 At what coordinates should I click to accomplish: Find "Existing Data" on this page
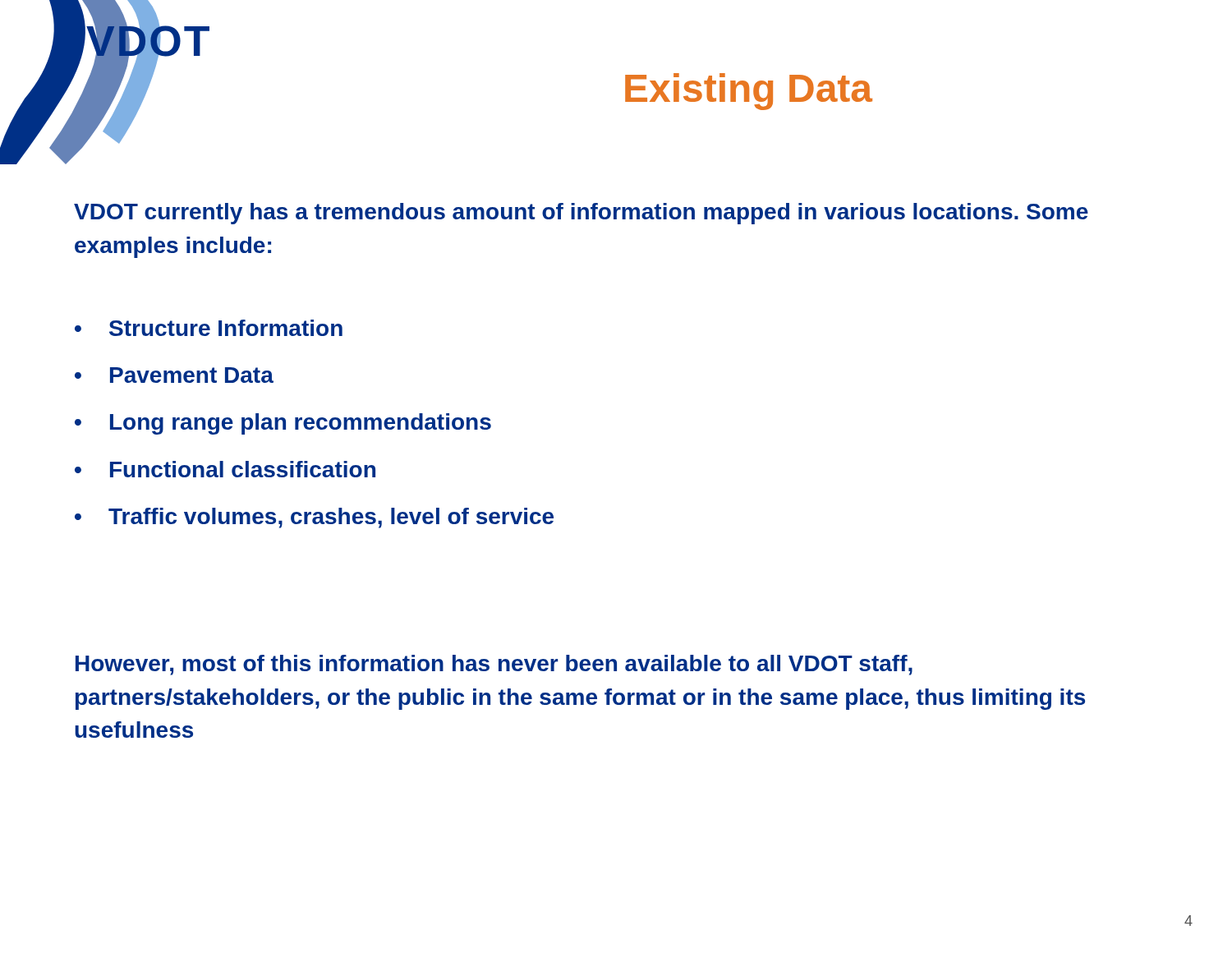(747, 88)
